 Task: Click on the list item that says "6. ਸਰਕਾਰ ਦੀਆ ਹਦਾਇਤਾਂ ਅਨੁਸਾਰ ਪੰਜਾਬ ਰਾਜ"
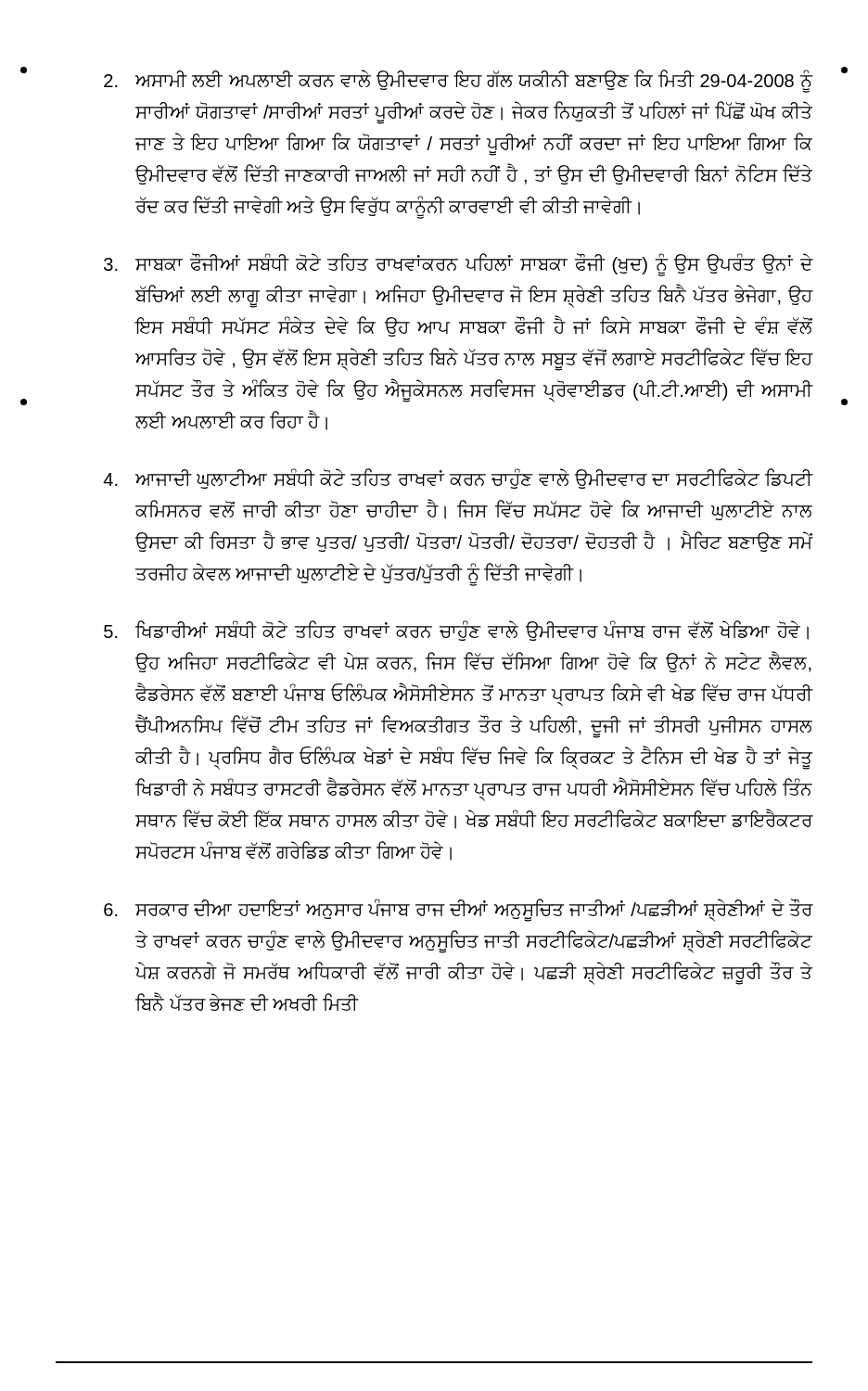pyautogui.click(x=443, y=957)
